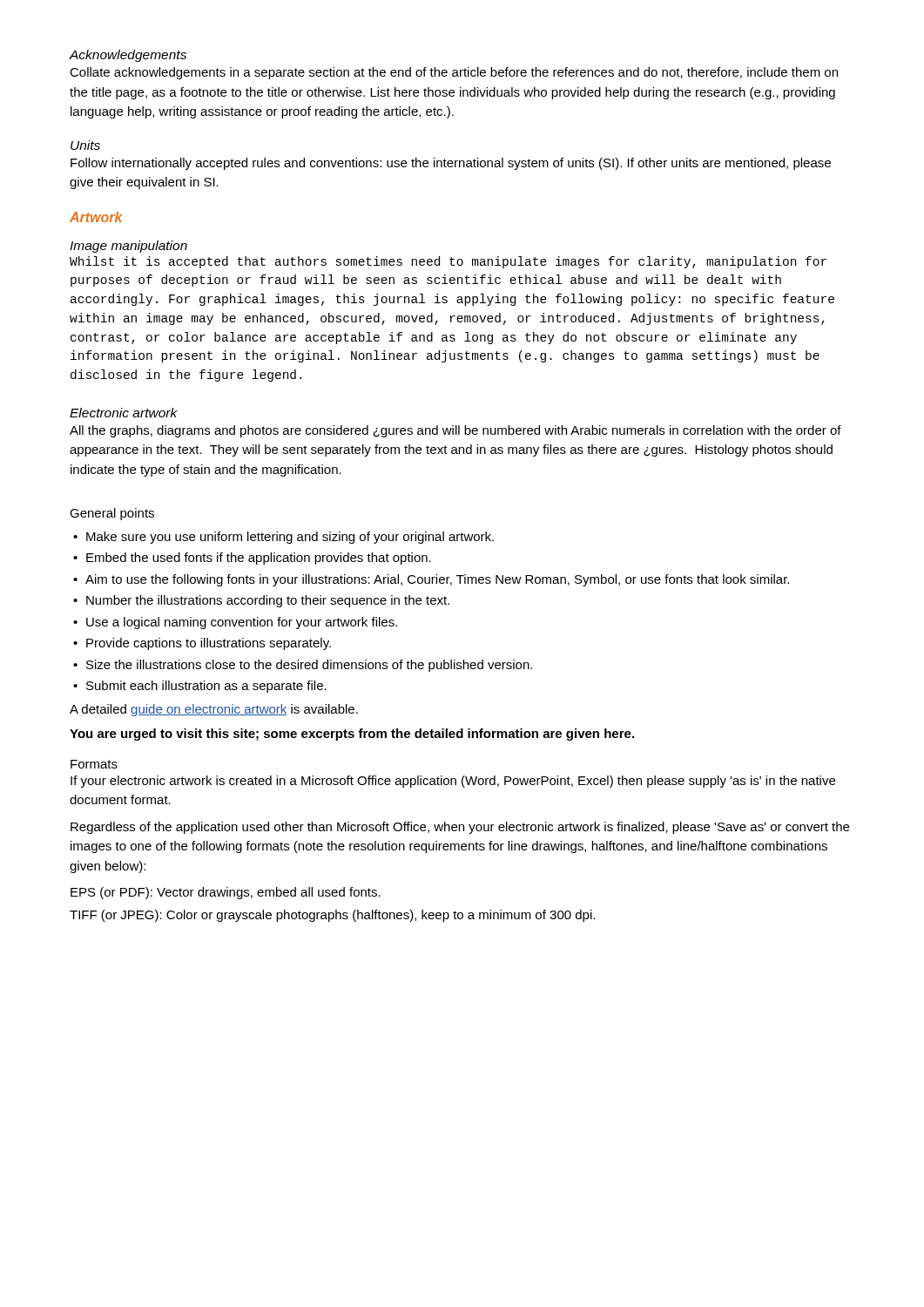Viewport: 924px width, 1307px height.
Task: Click on the text block containing "TIFF (or JPEG):"
Action: point(333,914)
